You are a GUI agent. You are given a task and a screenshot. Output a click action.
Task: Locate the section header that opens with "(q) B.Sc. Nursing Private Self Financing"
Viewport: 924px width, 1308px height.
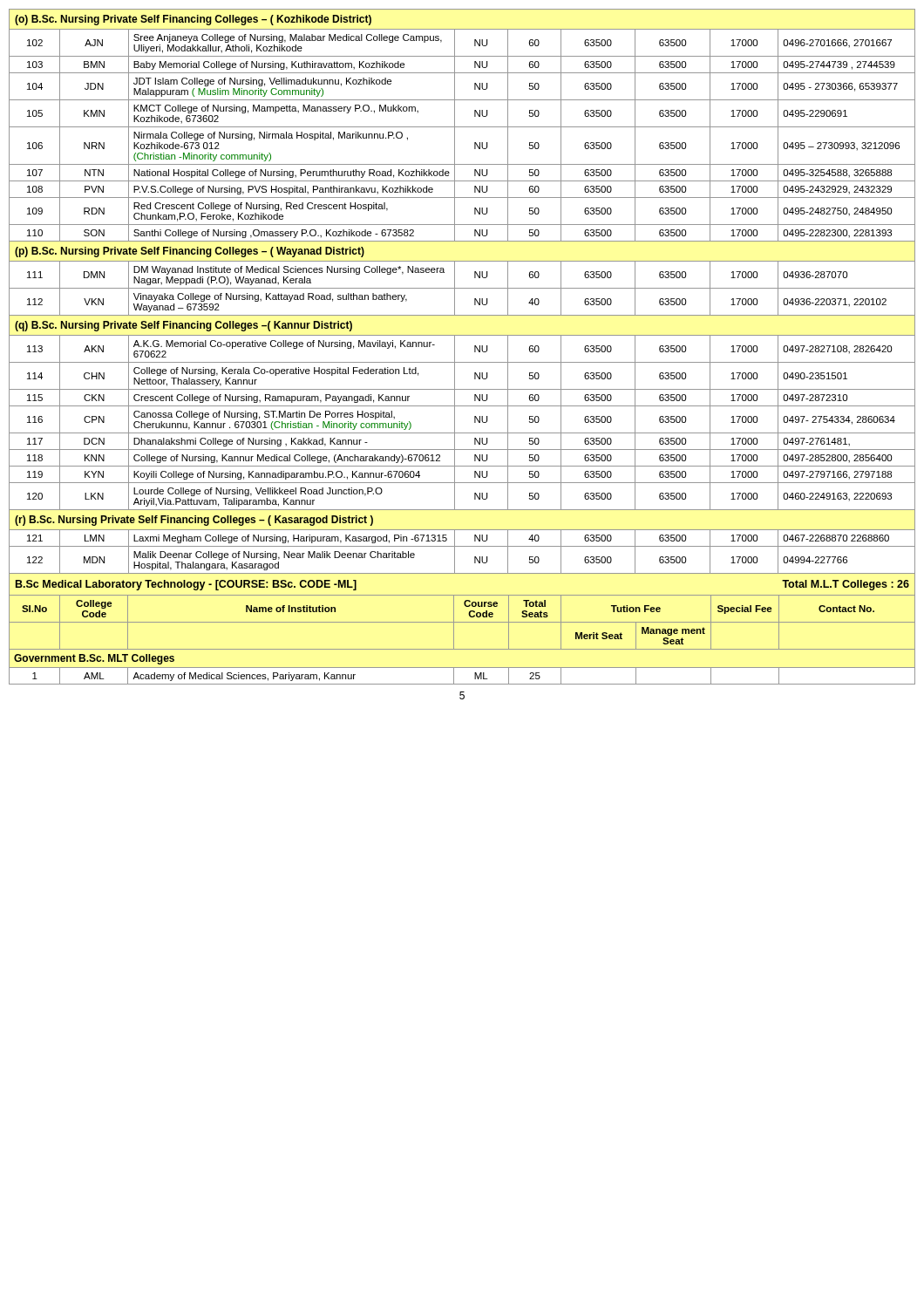point(184,325)
